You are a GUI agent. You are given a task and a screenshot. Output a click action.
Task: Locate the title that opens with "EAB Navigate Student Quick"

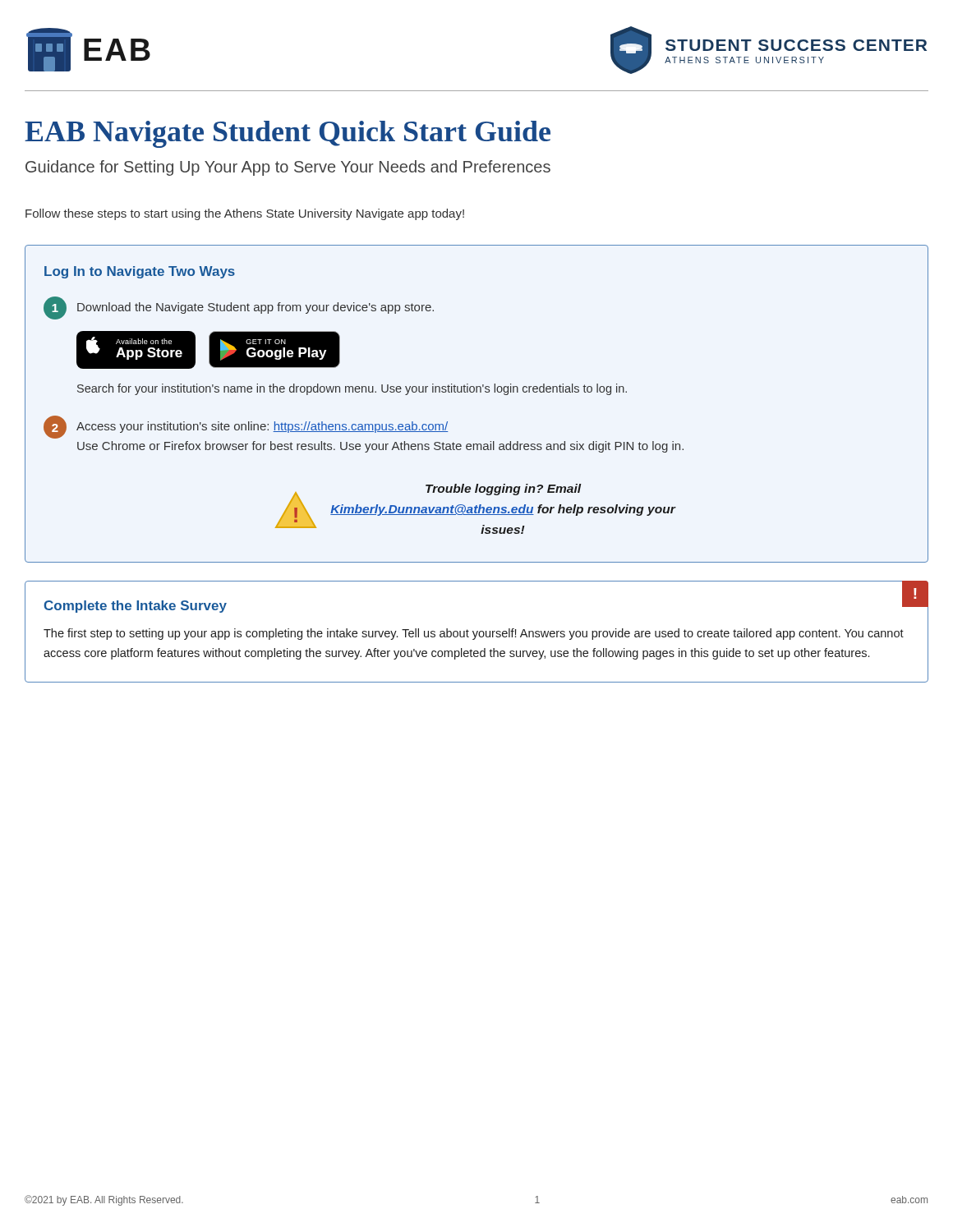(x=288, y=131)
